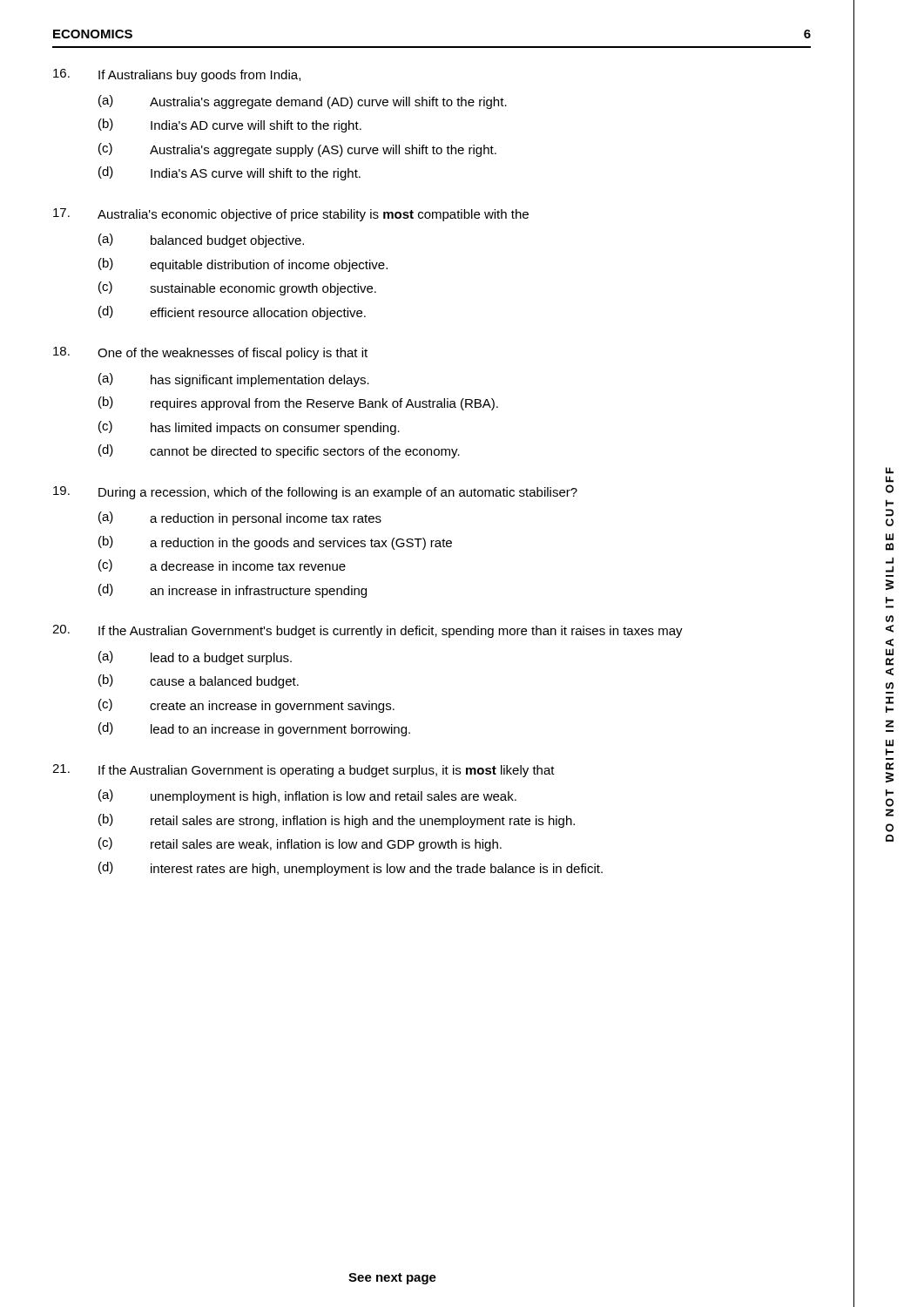Locate the block of text that opens with "(d) cannot be directed to"
Viewport: 924px width, 1307px height.
pos(454,452)
